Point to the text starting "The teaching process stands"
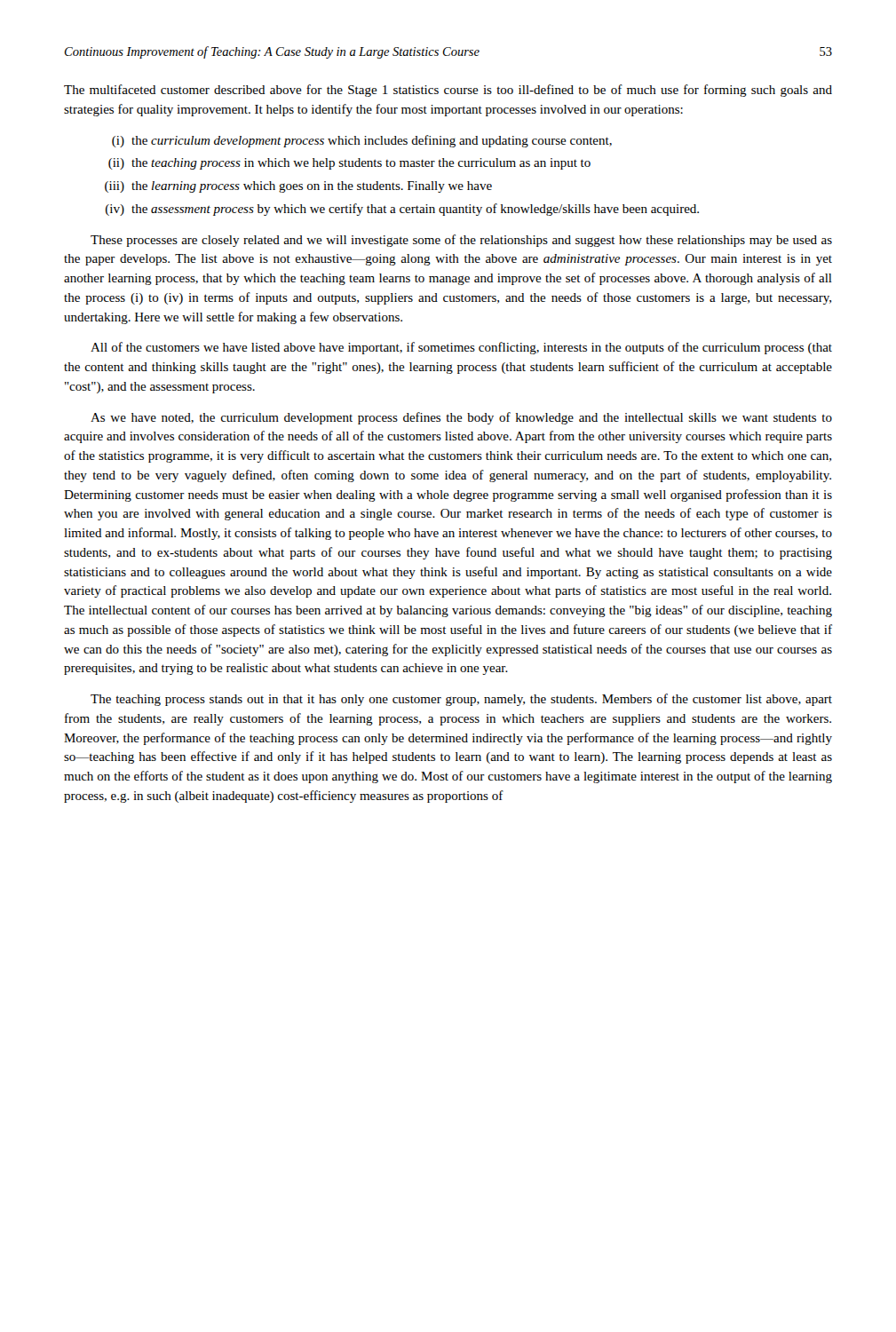The width and height of the screenshot is (896, 1332). [448, 748]
